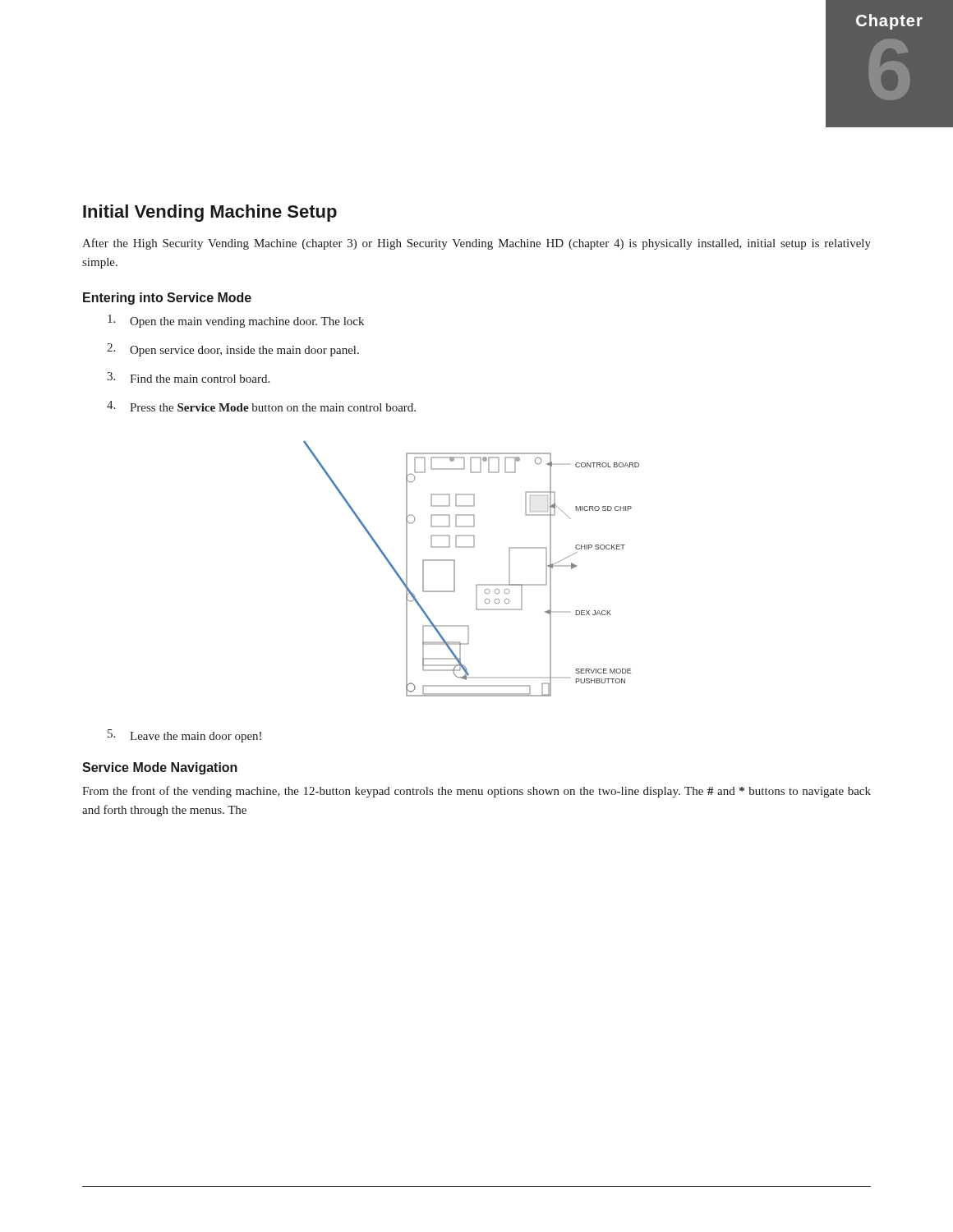Find the element starting "After the High Security Vending Machine"
Screen dimensions: 1232x953
tap(476, 253)
